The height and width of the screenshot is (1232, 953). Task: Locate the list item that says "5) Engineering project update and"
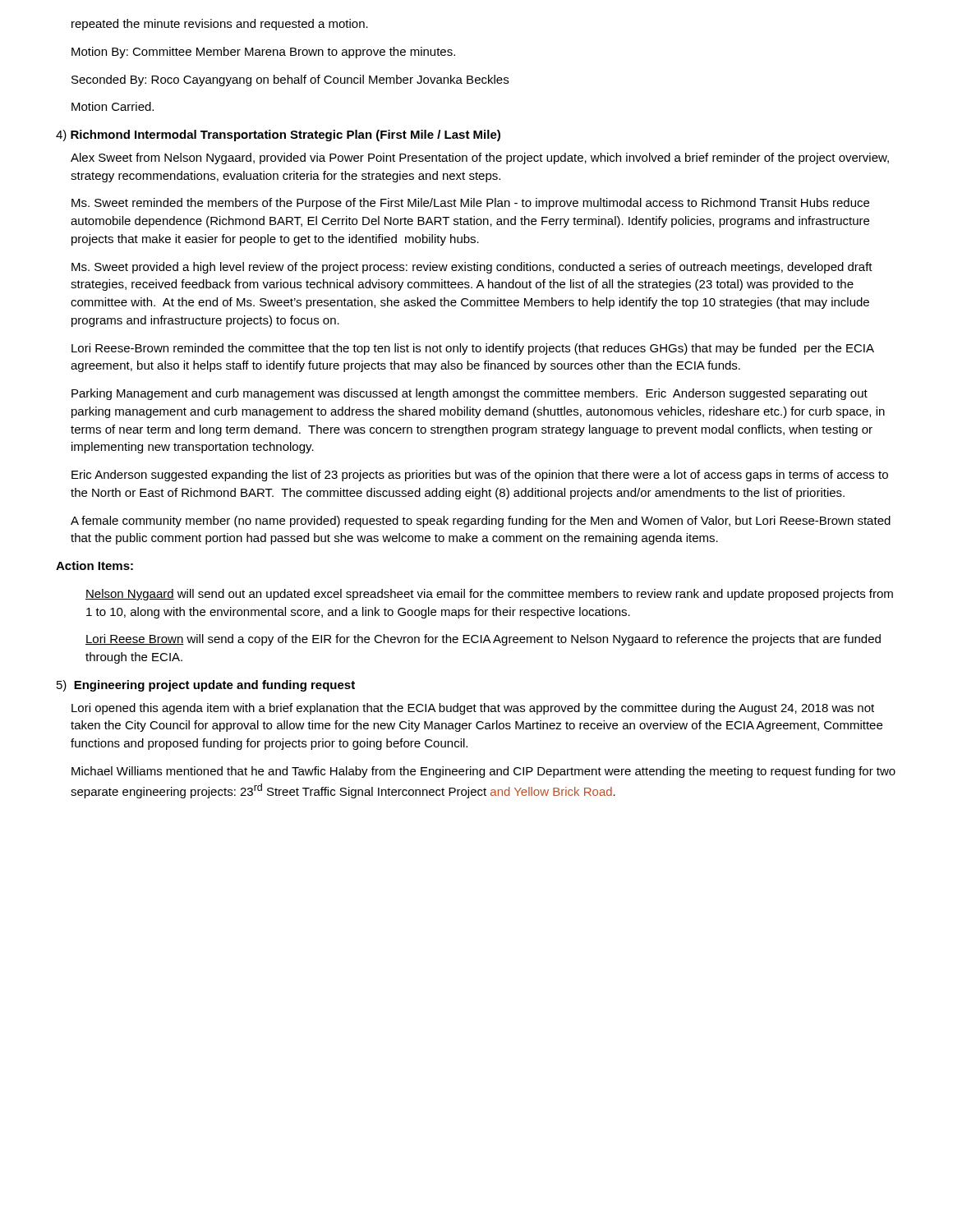click(205, 684)
